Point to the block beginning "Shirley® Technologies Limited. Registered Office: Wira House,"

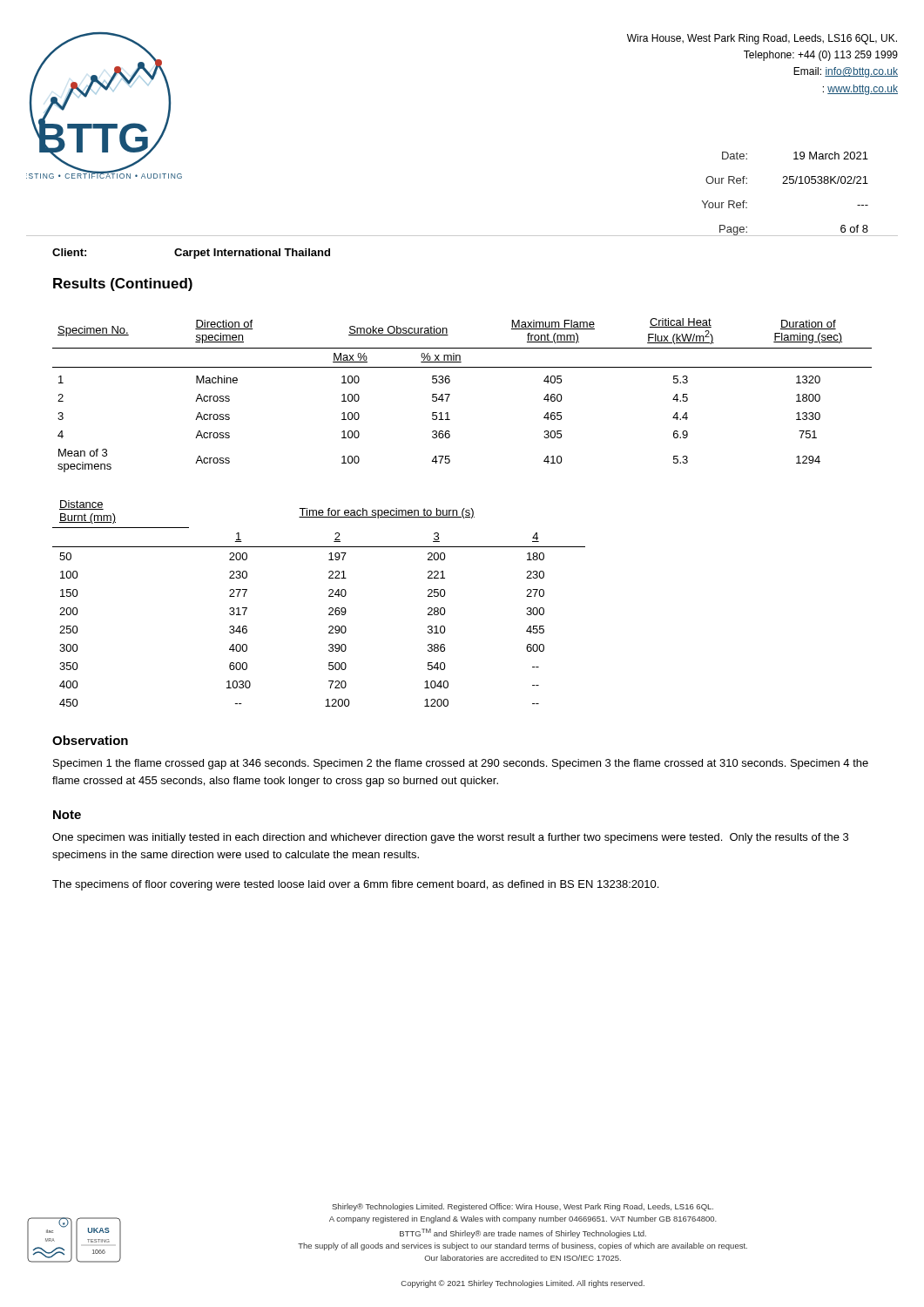click(523, 1245)
